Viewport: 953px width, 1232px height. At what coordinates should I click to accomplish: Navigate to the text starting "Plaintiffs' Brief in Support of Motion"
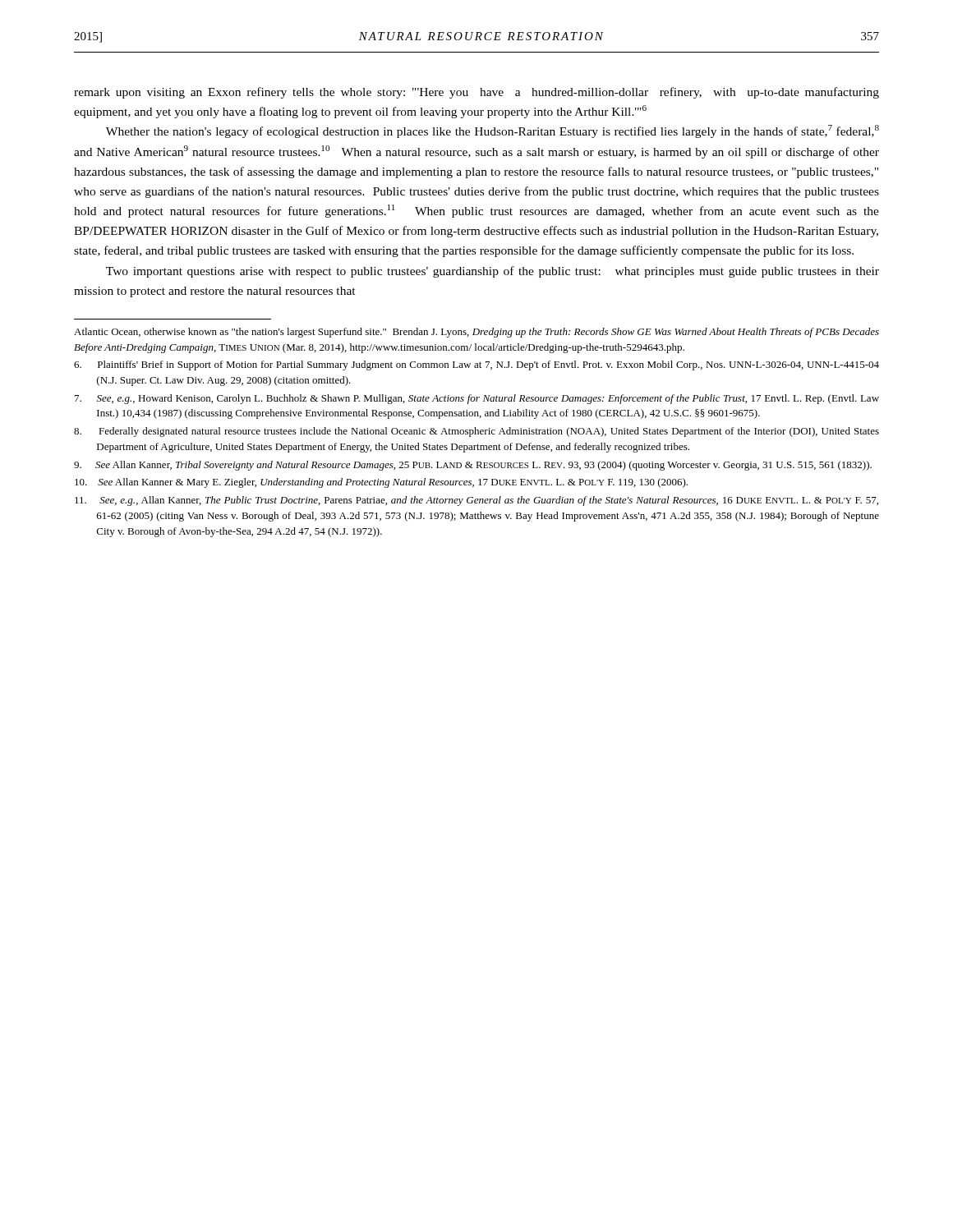tap(476, 372)
